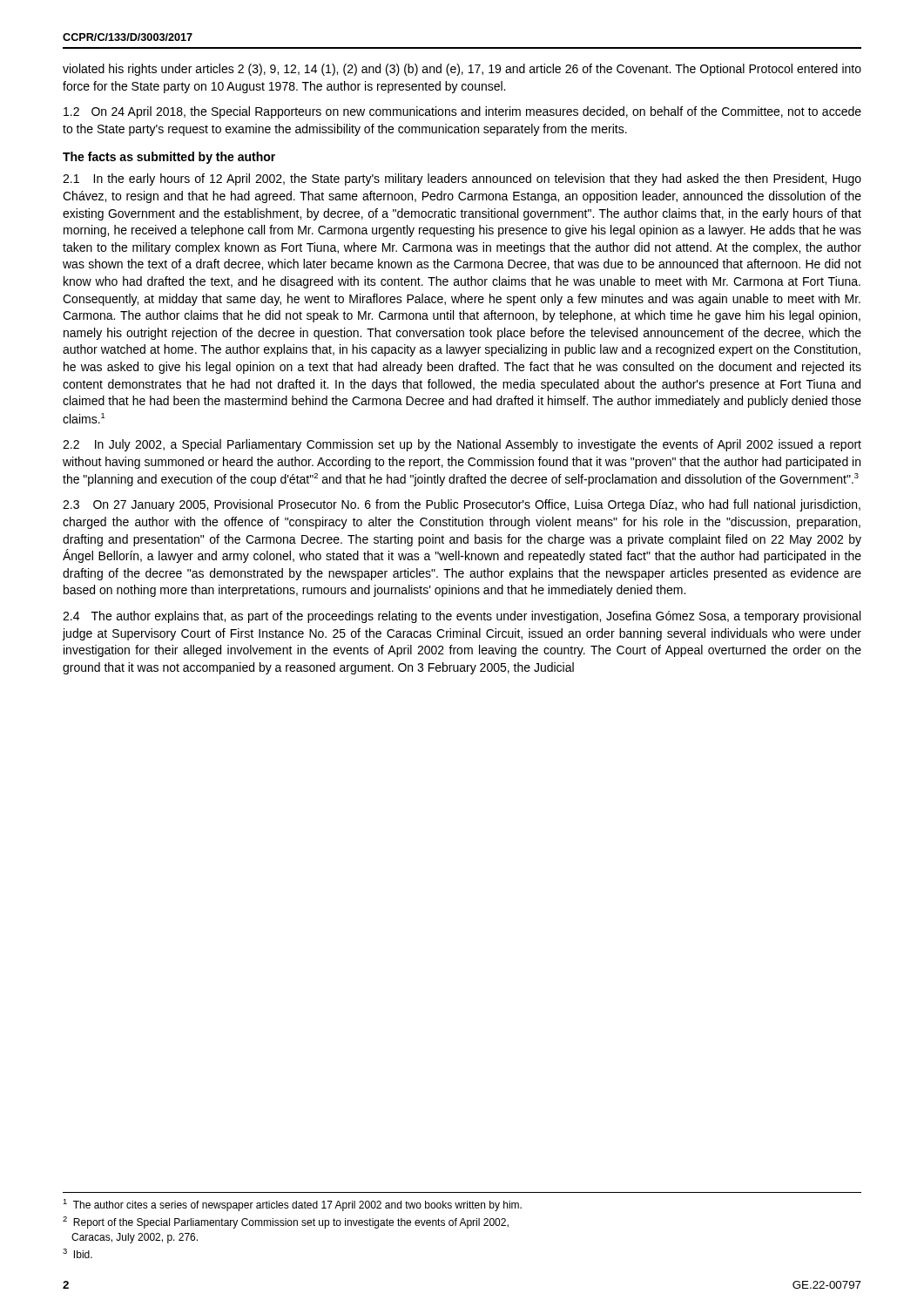Find the footnote with the text "1 The author"
Image resolution: width=924 pixels, height=1307 pixels.
click(x=293, y=1204)
